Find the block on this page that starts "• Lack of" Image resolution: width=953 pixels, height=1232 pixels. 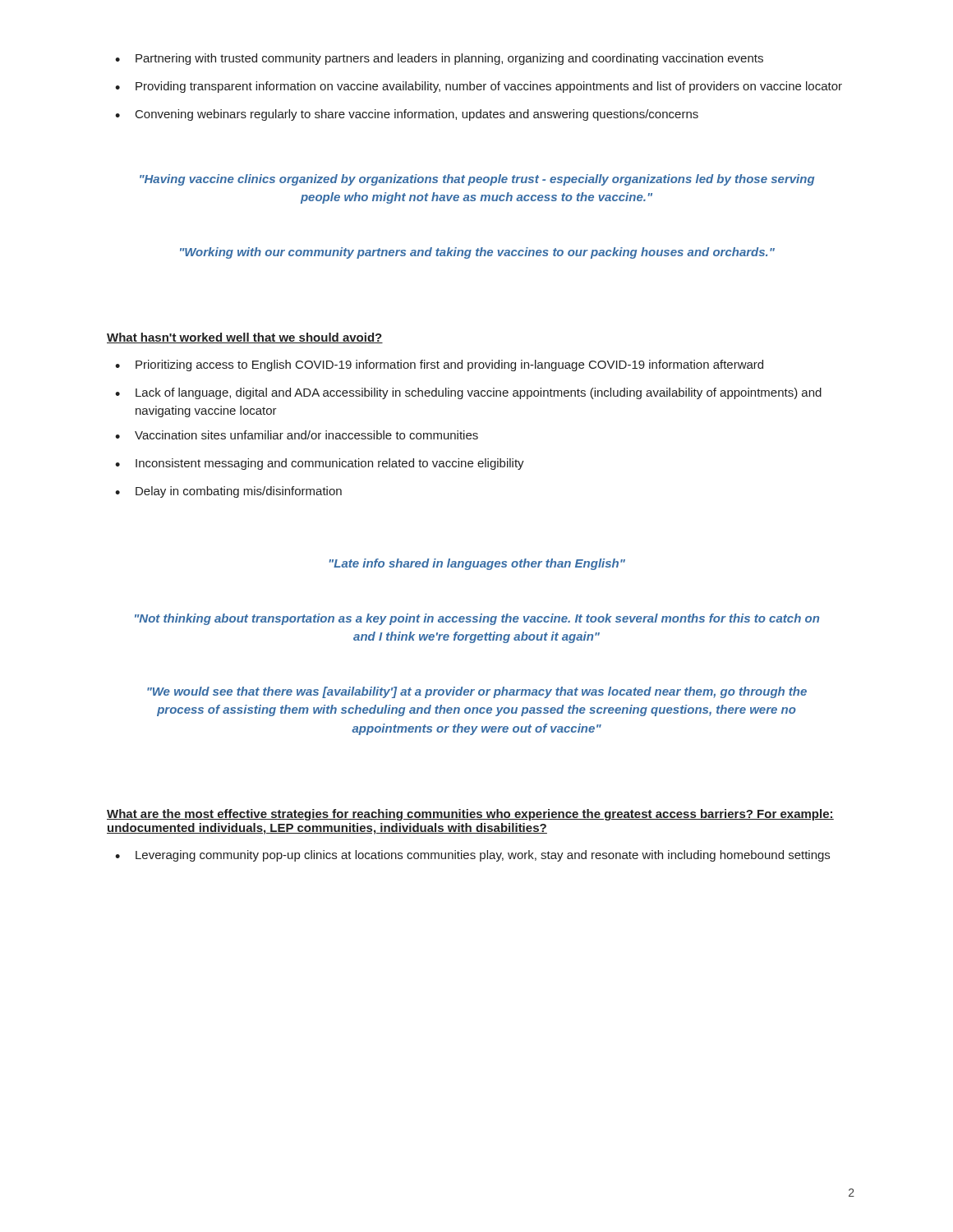click(x=481, y=402)
